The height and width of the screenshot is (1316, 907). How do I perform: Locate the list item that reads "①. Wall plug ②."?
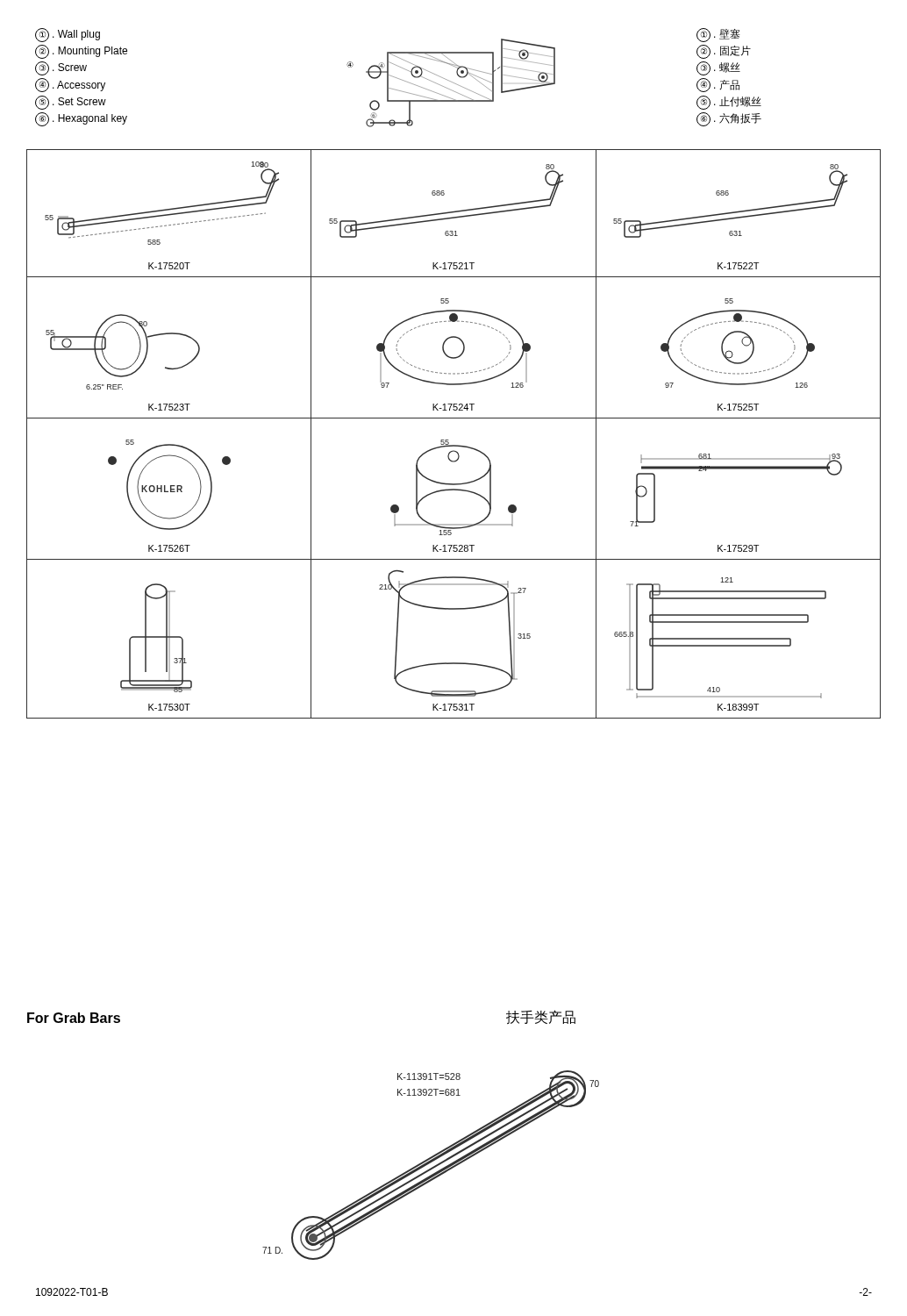pos(68,35)
